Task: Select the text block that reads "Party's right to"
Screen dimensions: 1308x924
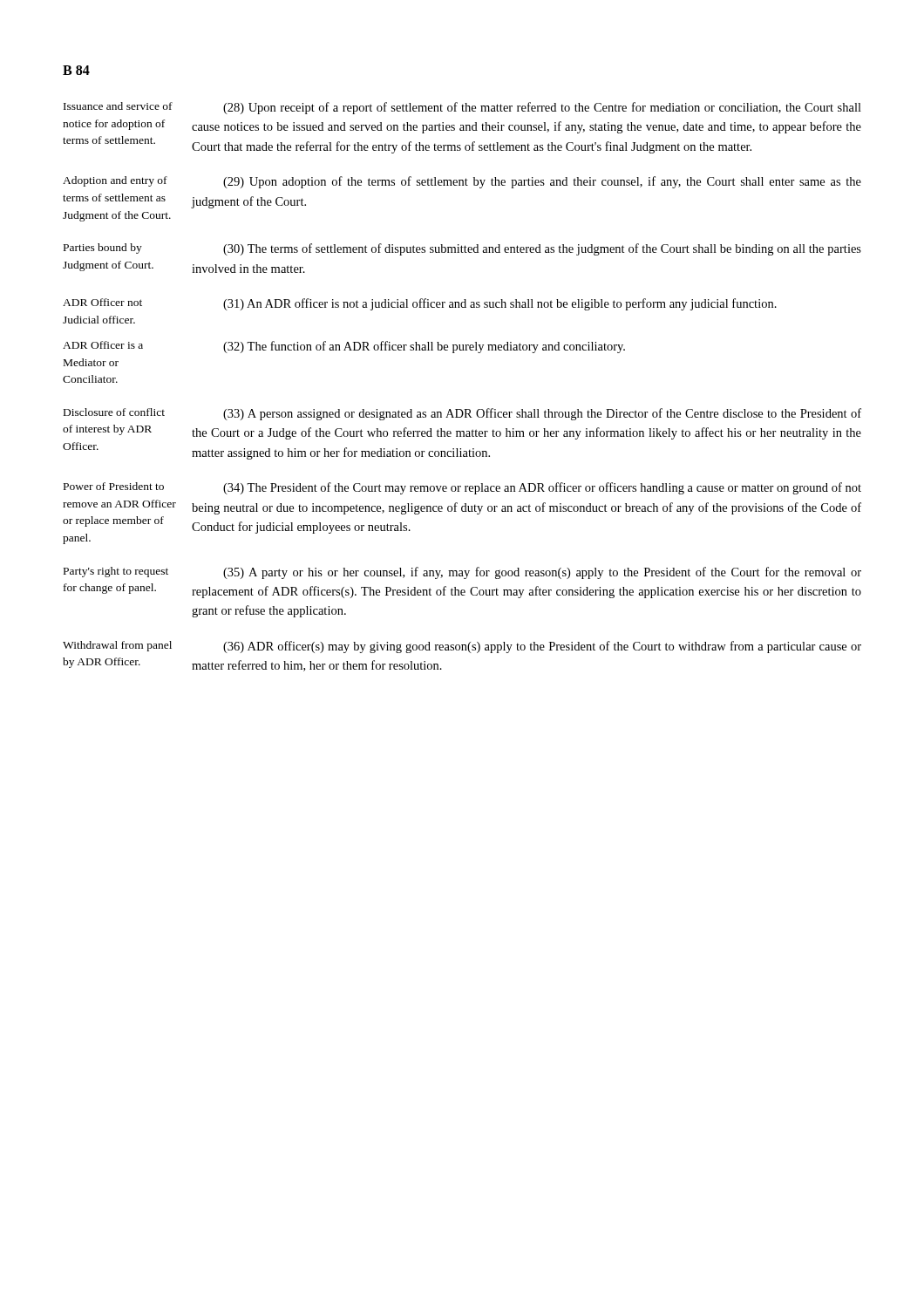Action: pyautogui.click(x=116, y=579)
